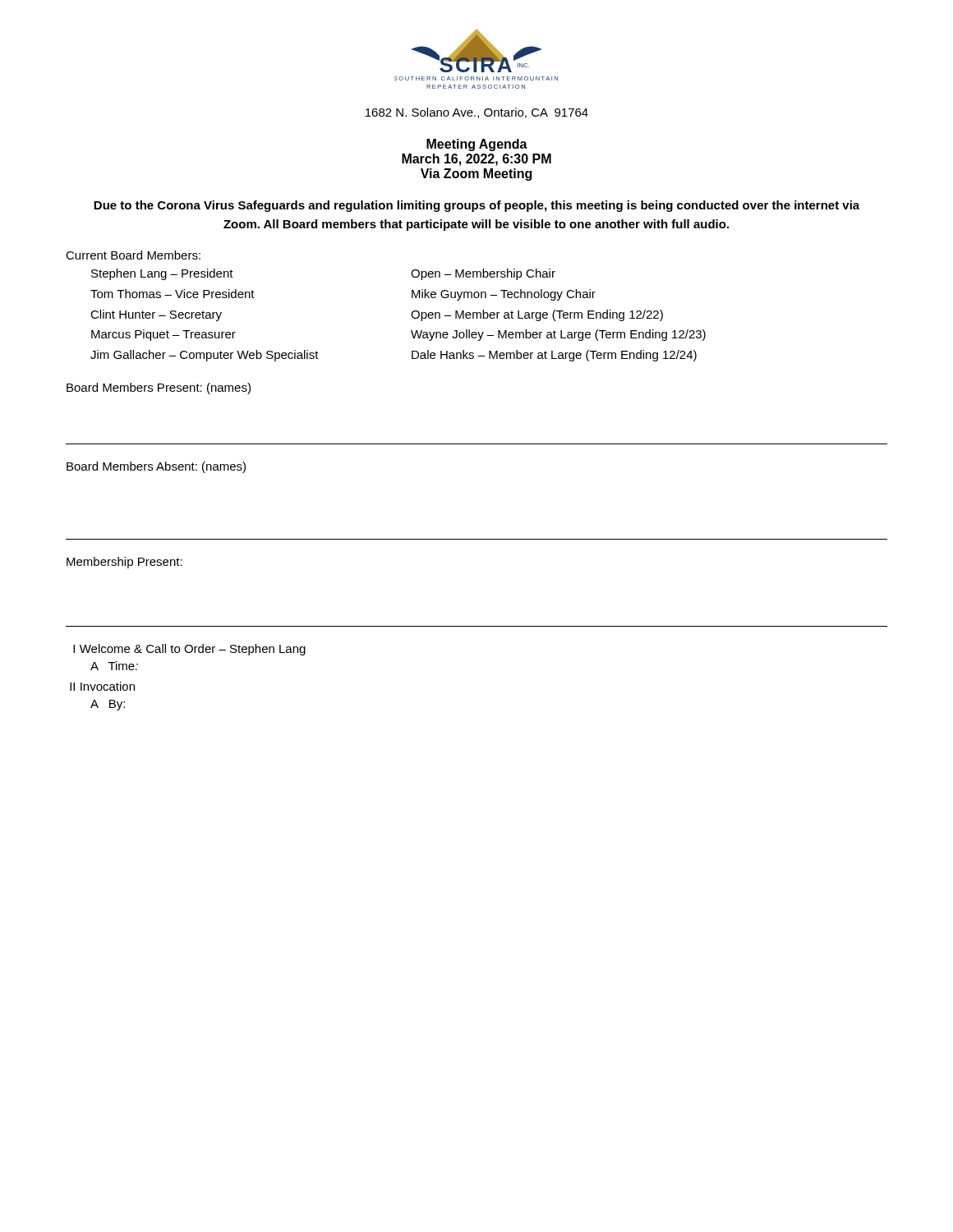
Task: Find the block on this page that starts "Mike Guymon – Technology"
Action: (503, 293)
